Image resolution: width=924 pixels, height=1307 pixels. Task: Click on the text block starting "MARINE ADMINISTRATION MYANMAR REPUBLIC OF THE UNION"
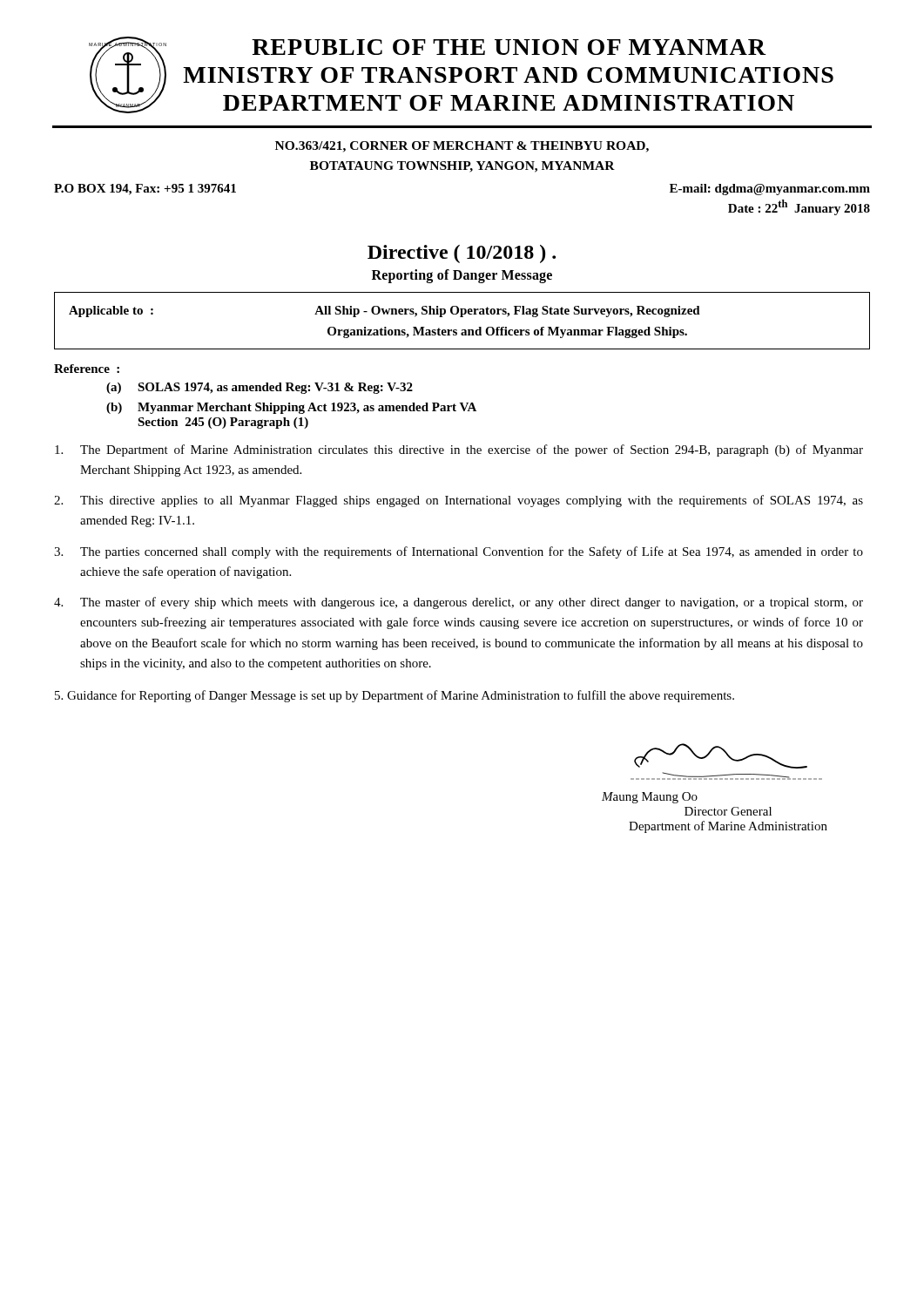pos(462,75)
